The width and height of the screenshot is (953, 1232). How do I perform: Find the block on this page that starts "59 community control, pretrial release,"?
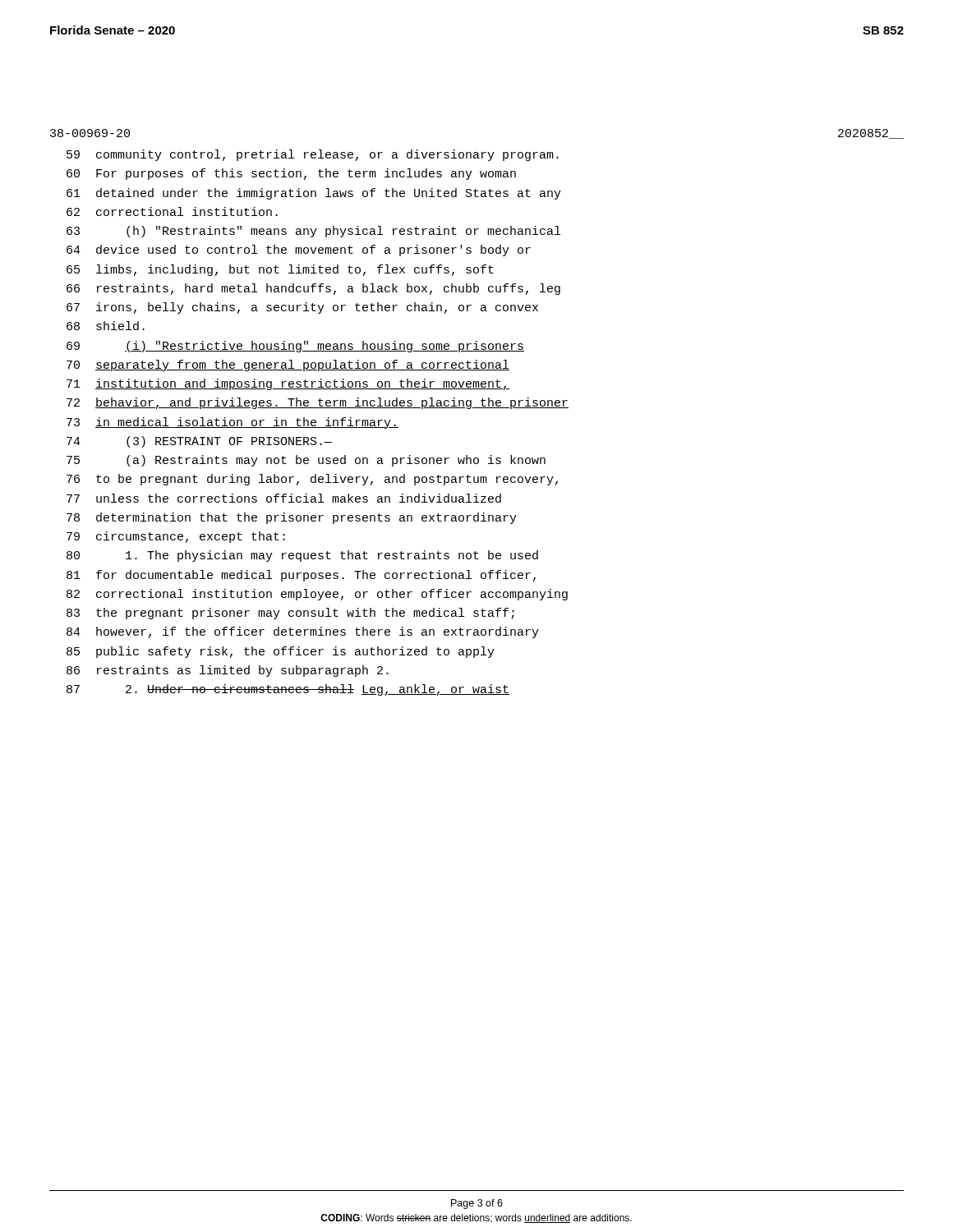(x=313, y=155)
